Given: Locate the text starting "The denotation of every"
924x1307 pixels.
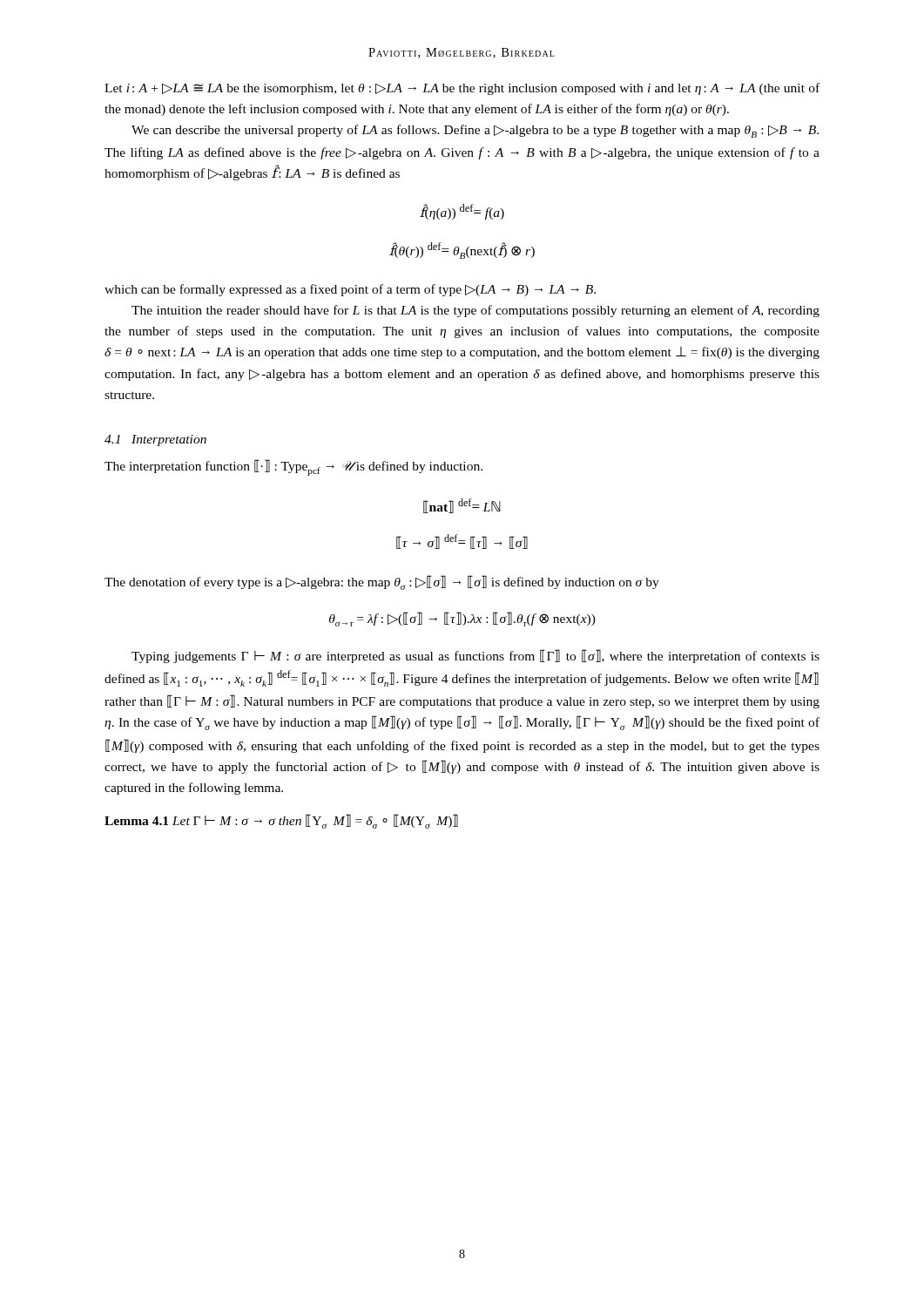Looking at the screenshot, I should 382,583.
